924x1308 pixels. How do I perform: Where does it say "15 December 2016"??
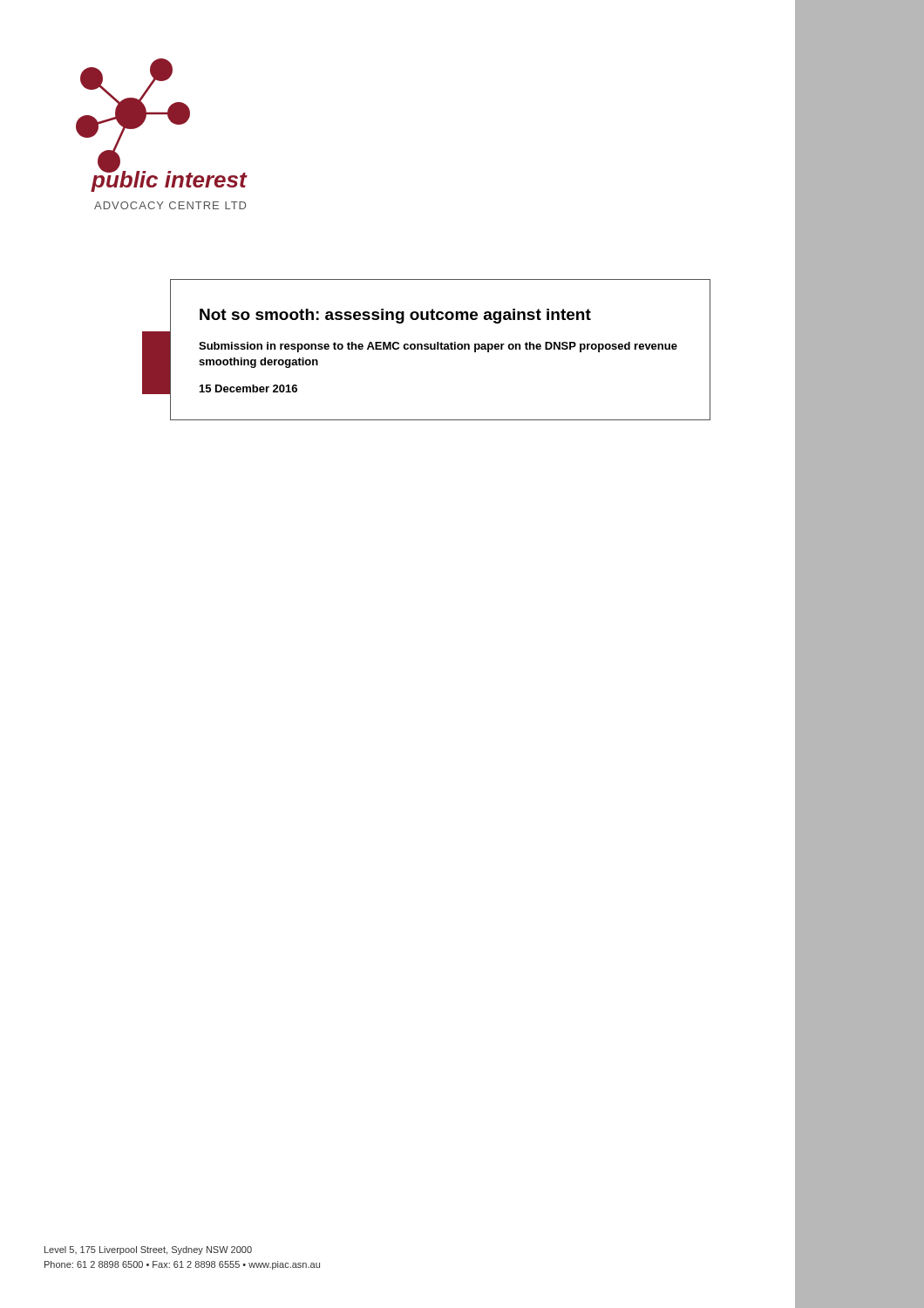tap(248, 388)
